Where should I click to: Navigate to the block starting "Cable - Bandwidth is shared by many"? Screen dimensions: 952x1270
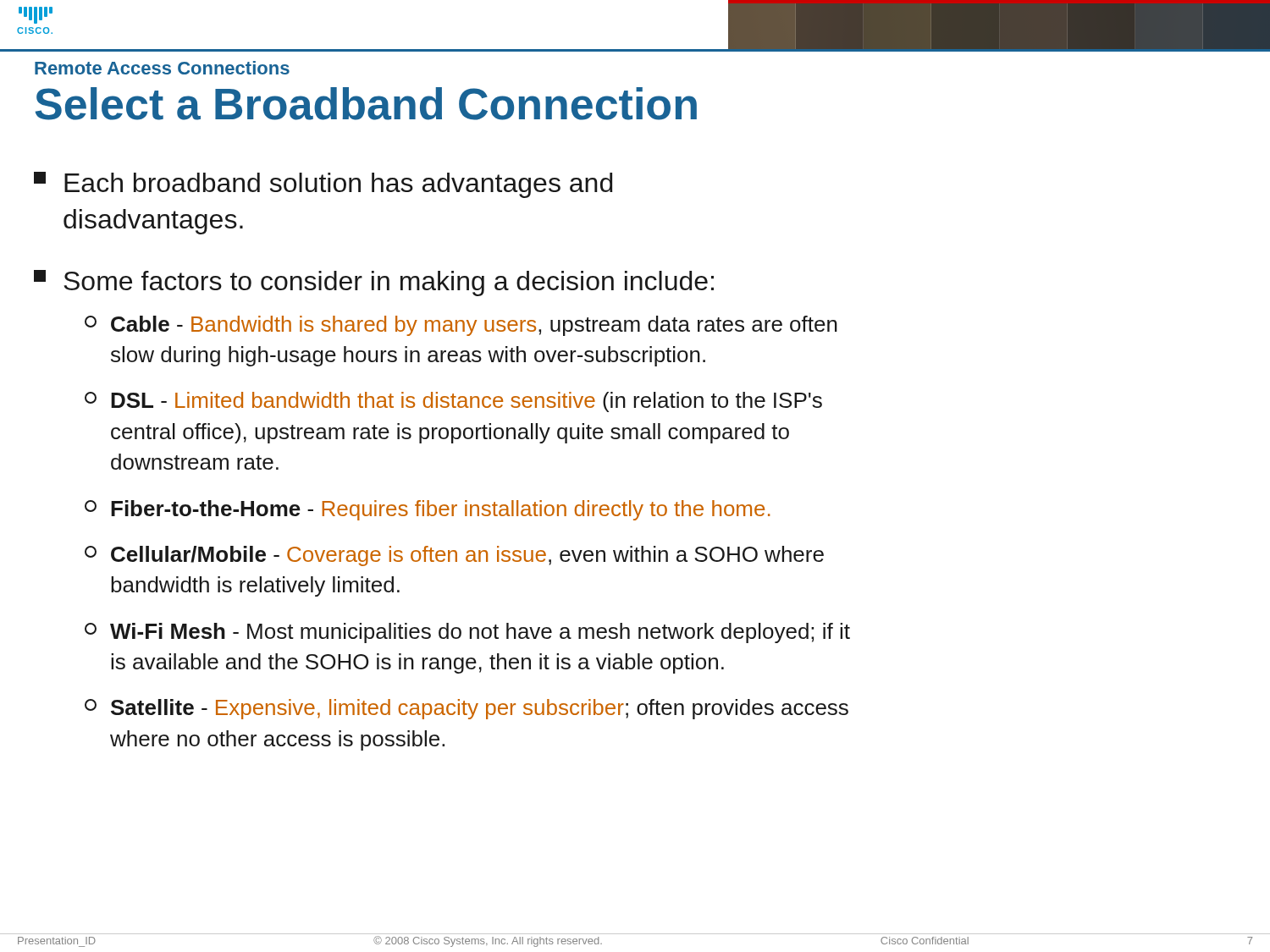click(461, 339)
